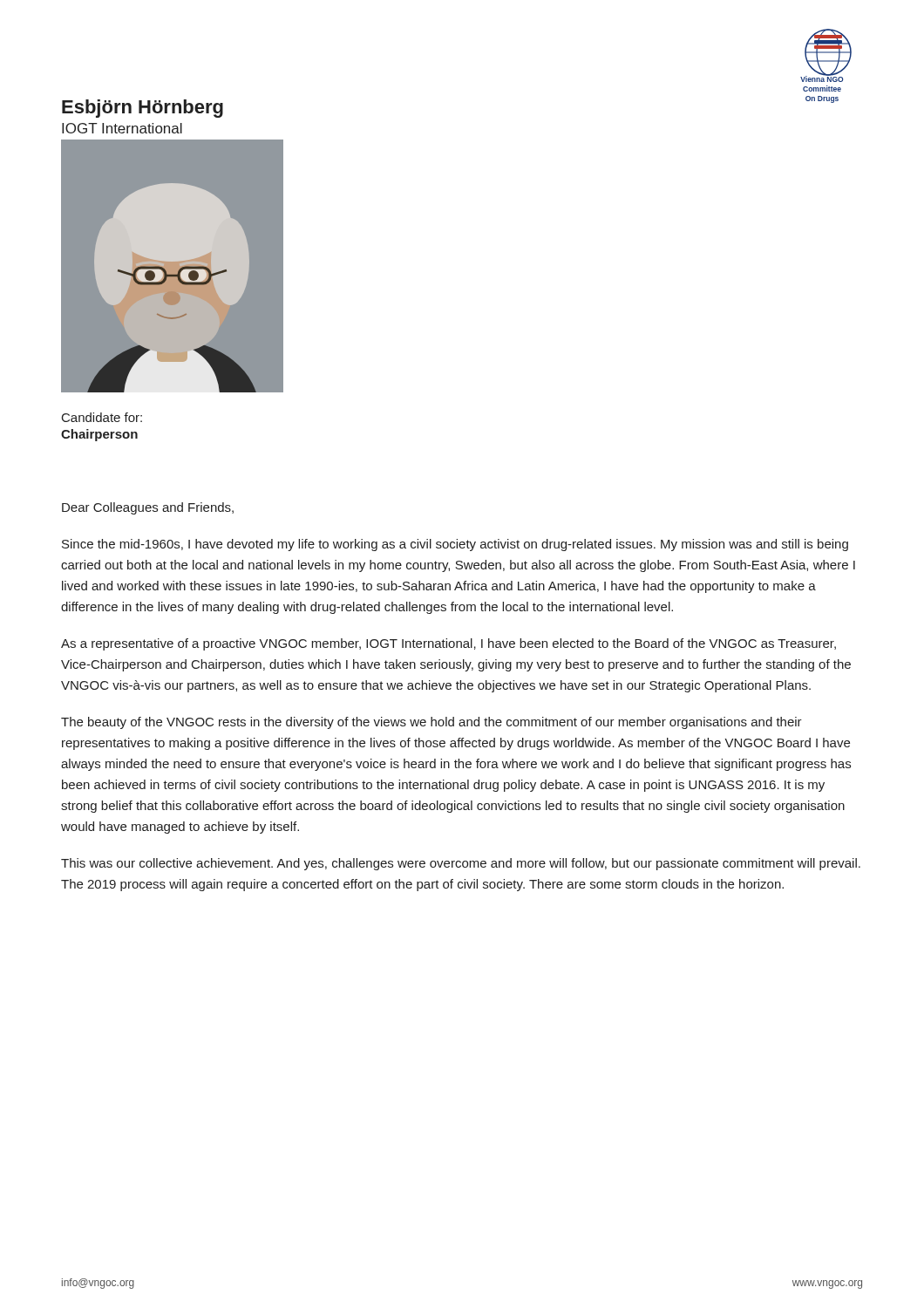Find the logo
Viewport: 924px width, 1308px height.
pos(822,68)
